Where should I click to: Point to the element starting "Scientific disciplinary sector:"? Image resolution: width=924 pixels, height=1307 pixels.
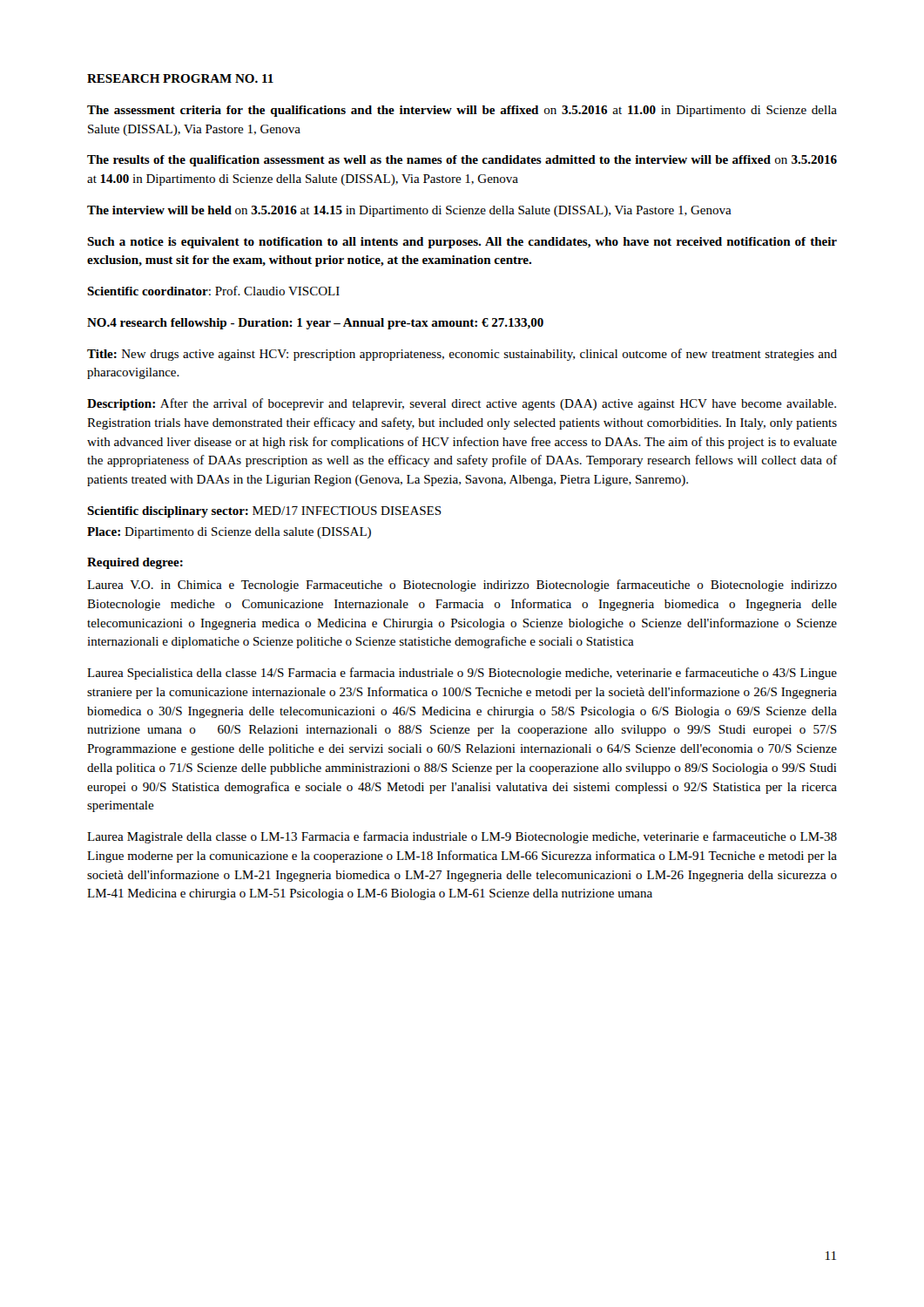[264, 512]
